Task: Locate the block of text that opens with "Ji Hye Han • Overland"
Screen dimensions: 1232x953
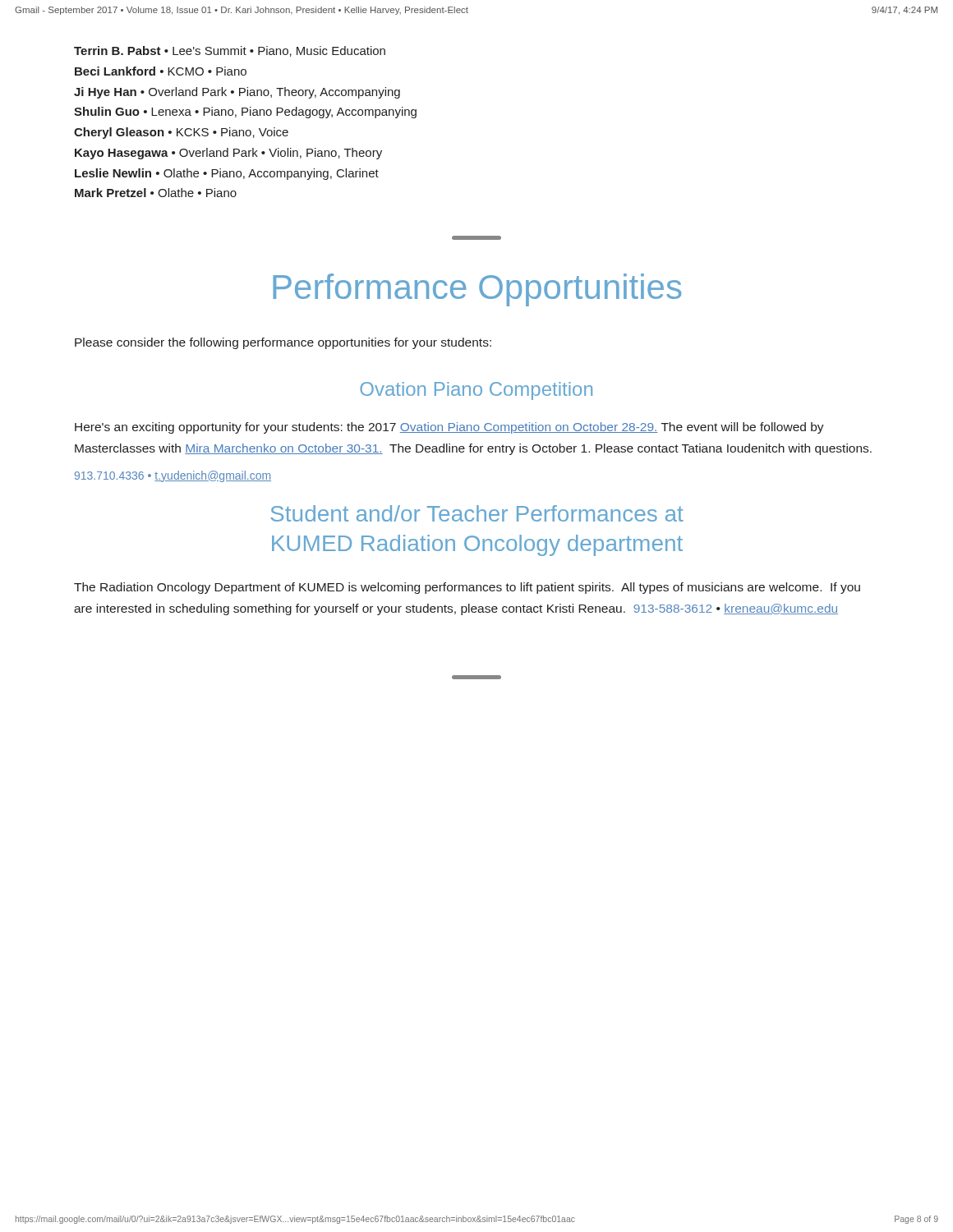Action: 237,91
